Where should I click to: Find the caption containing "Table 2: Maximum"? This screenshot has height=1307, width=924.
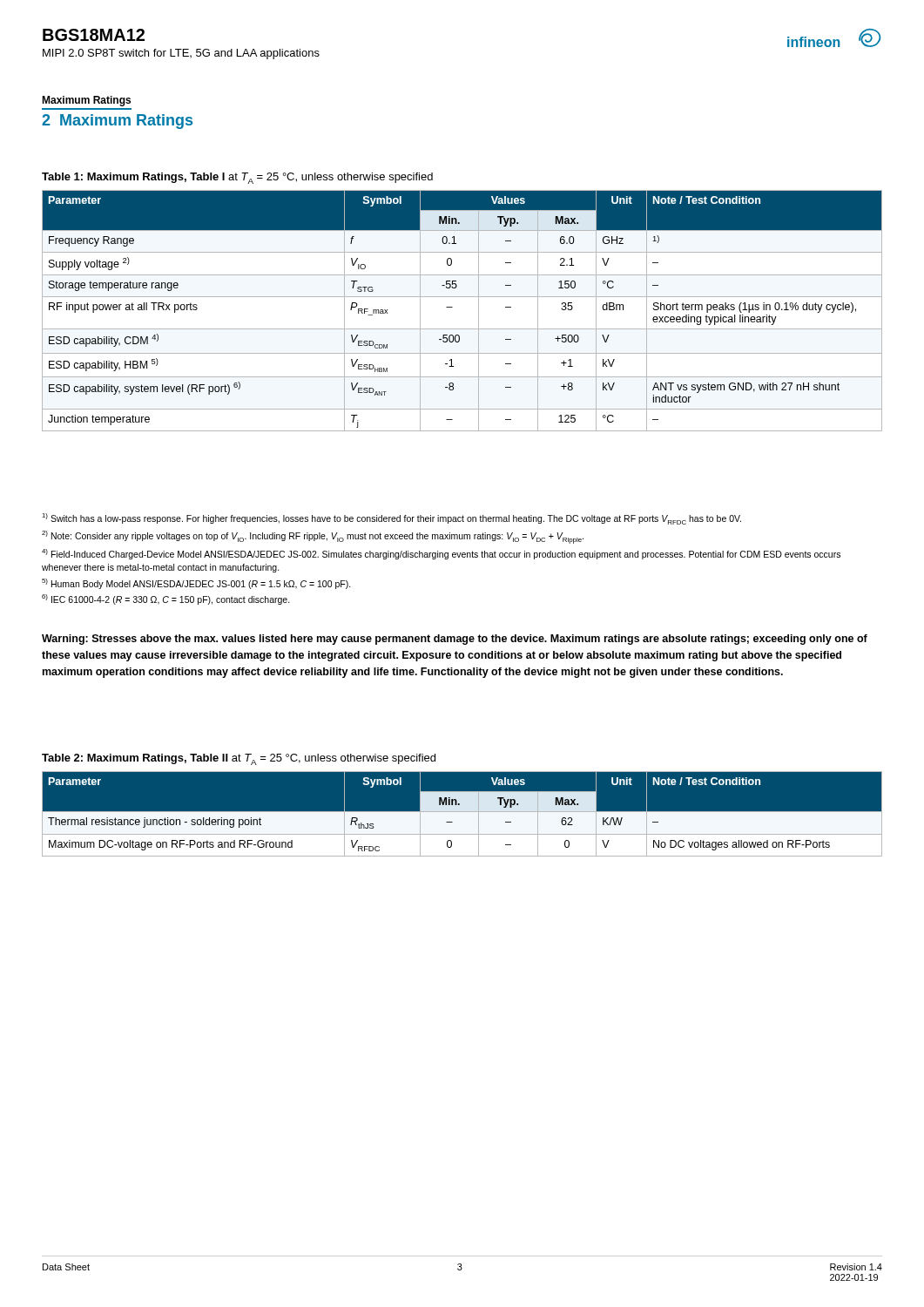239,759
